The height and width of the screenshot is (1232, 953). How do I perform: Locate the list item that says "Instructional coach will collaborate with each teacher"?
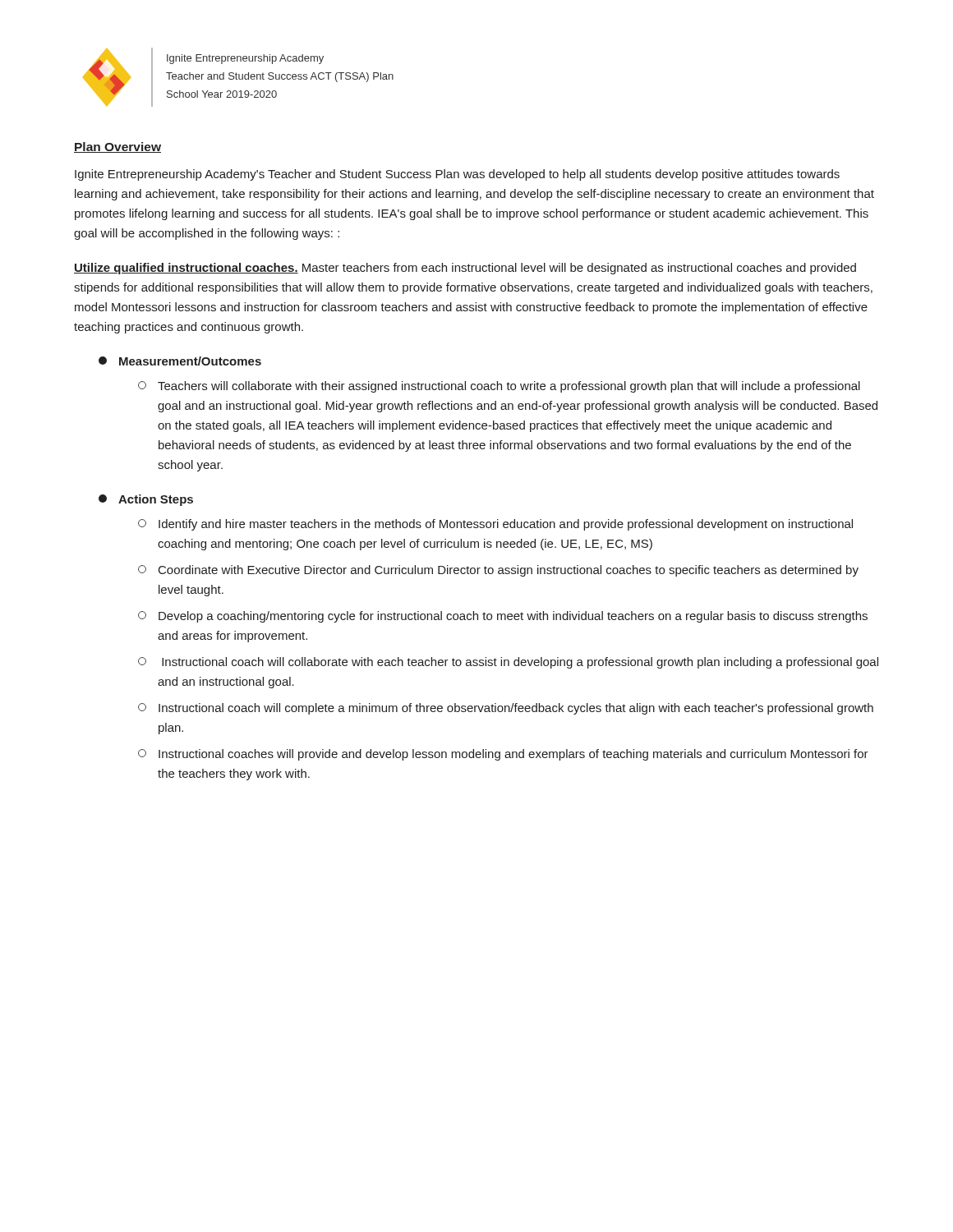pyautogui.click(x=509, y=672)
